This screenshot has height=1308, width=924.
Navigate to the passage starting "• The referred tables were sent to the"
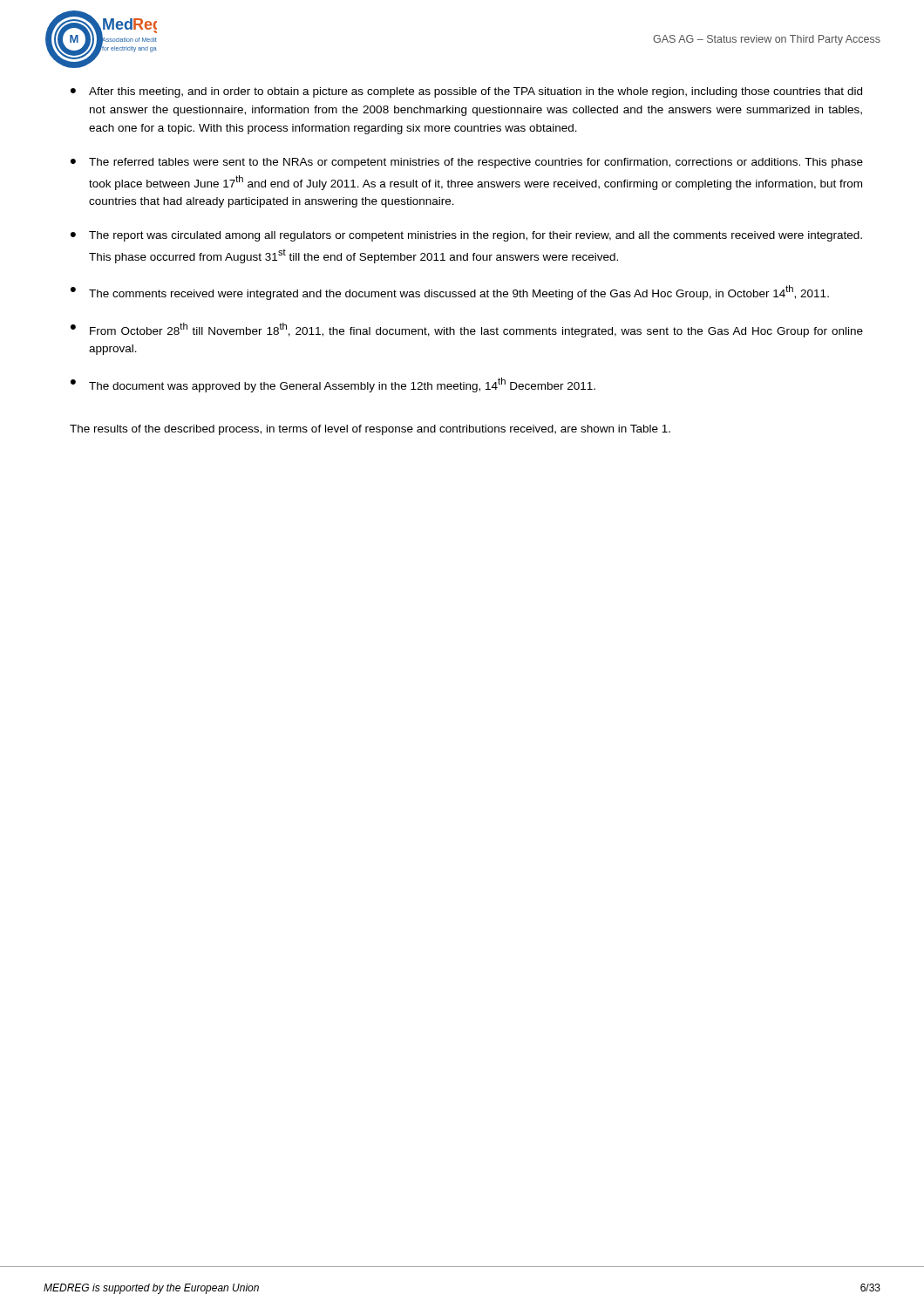point(466,182)
